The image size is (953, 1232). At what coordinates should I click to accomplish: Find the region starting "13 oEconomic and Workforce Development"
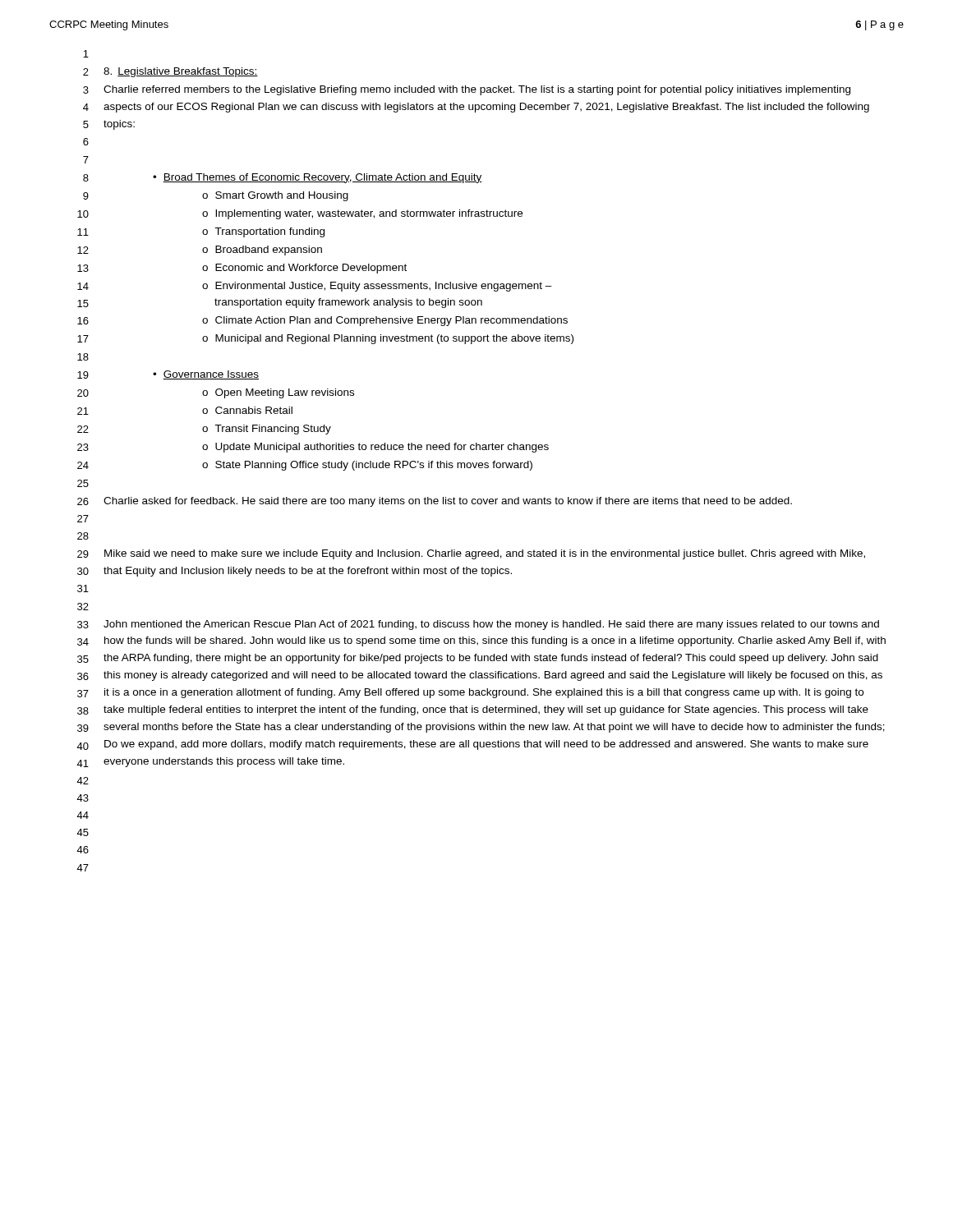pos(242,269)
